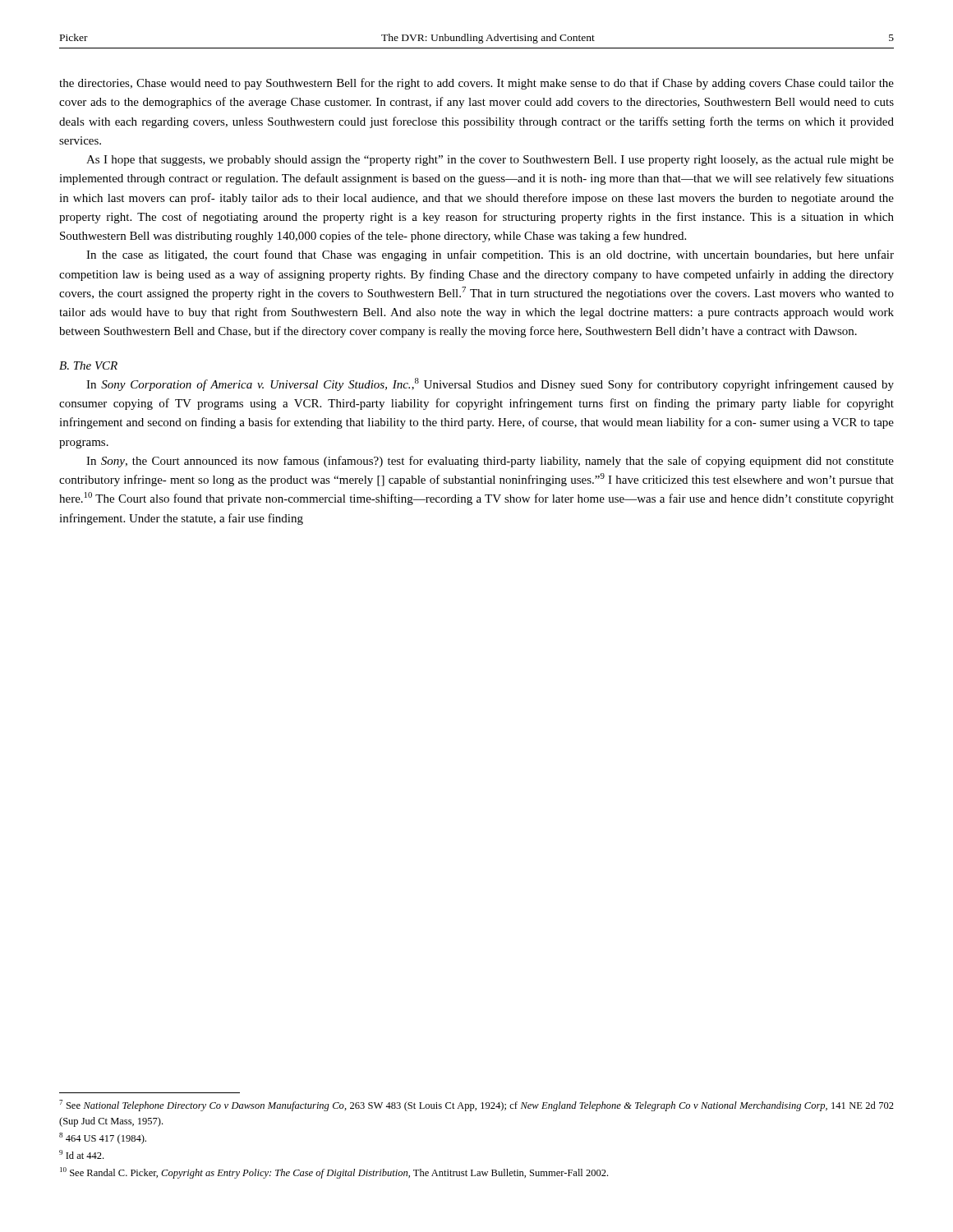Click on the text starting "B. The VCR"
The width and height of the screenshot is (953, 1232).
tap(88, 365)
